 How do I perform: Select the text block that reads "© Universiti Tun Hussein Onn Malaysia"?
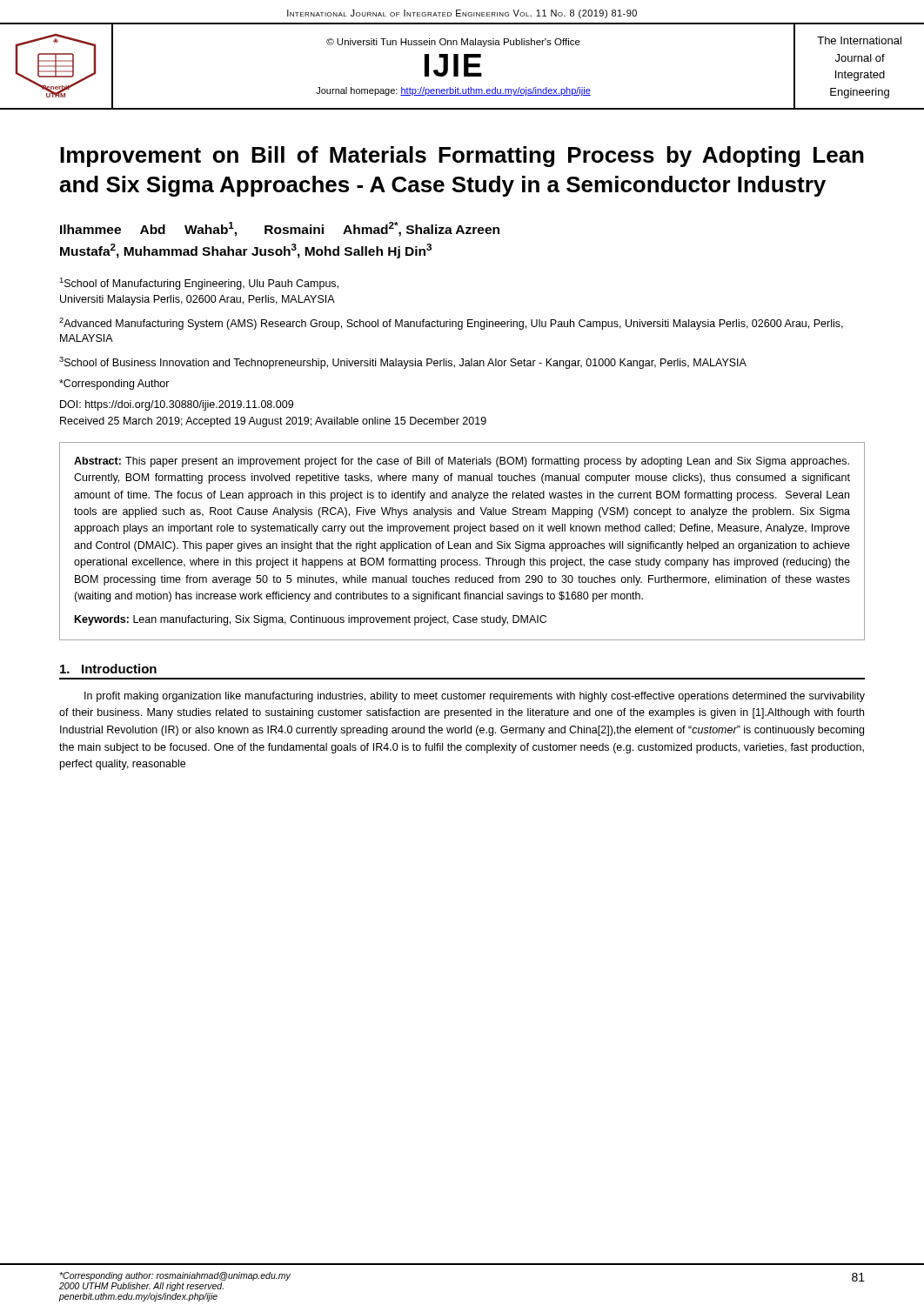coord(453,42)
